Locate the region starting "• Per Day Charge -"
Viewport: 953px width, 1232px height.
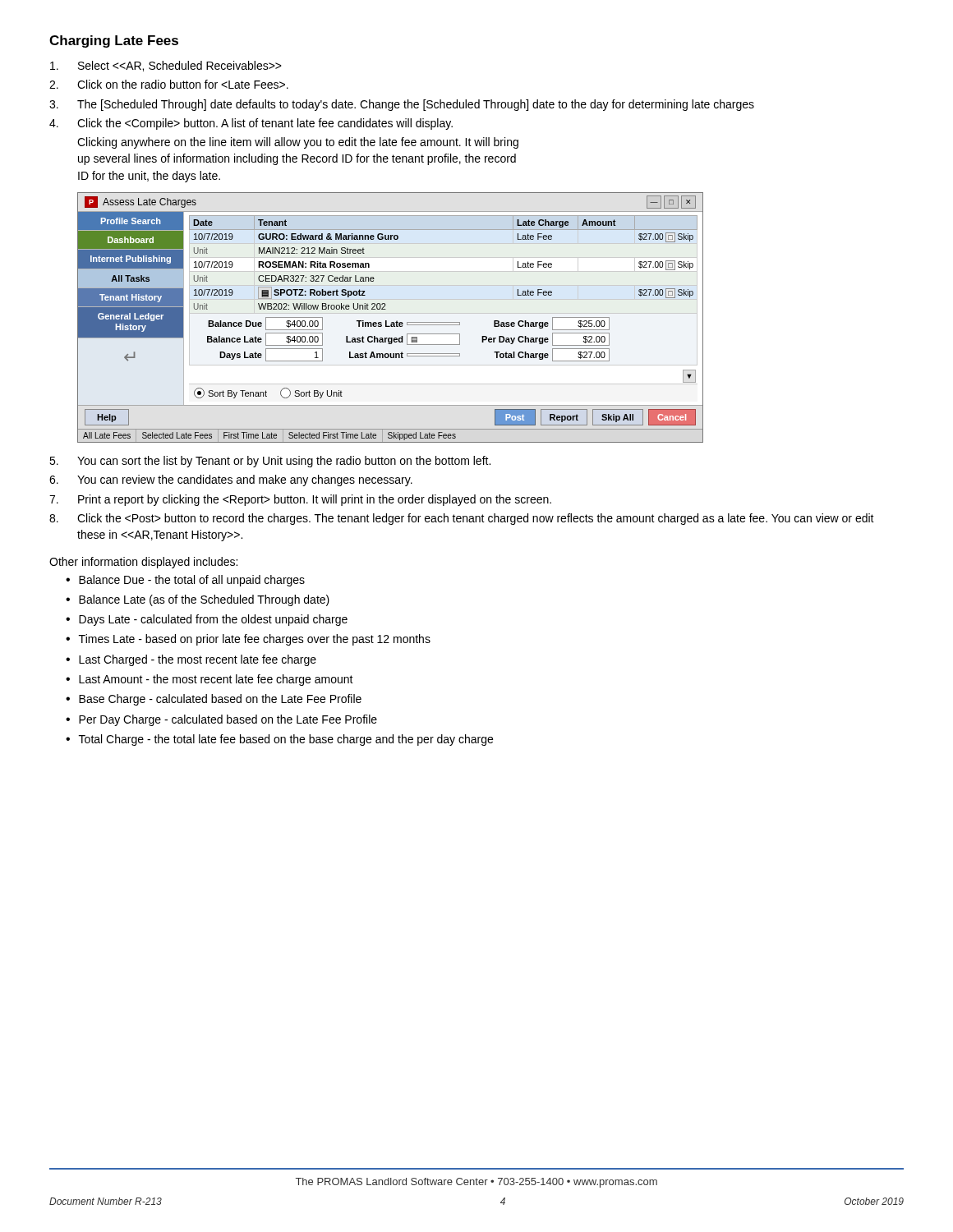[x=221, y=719]
